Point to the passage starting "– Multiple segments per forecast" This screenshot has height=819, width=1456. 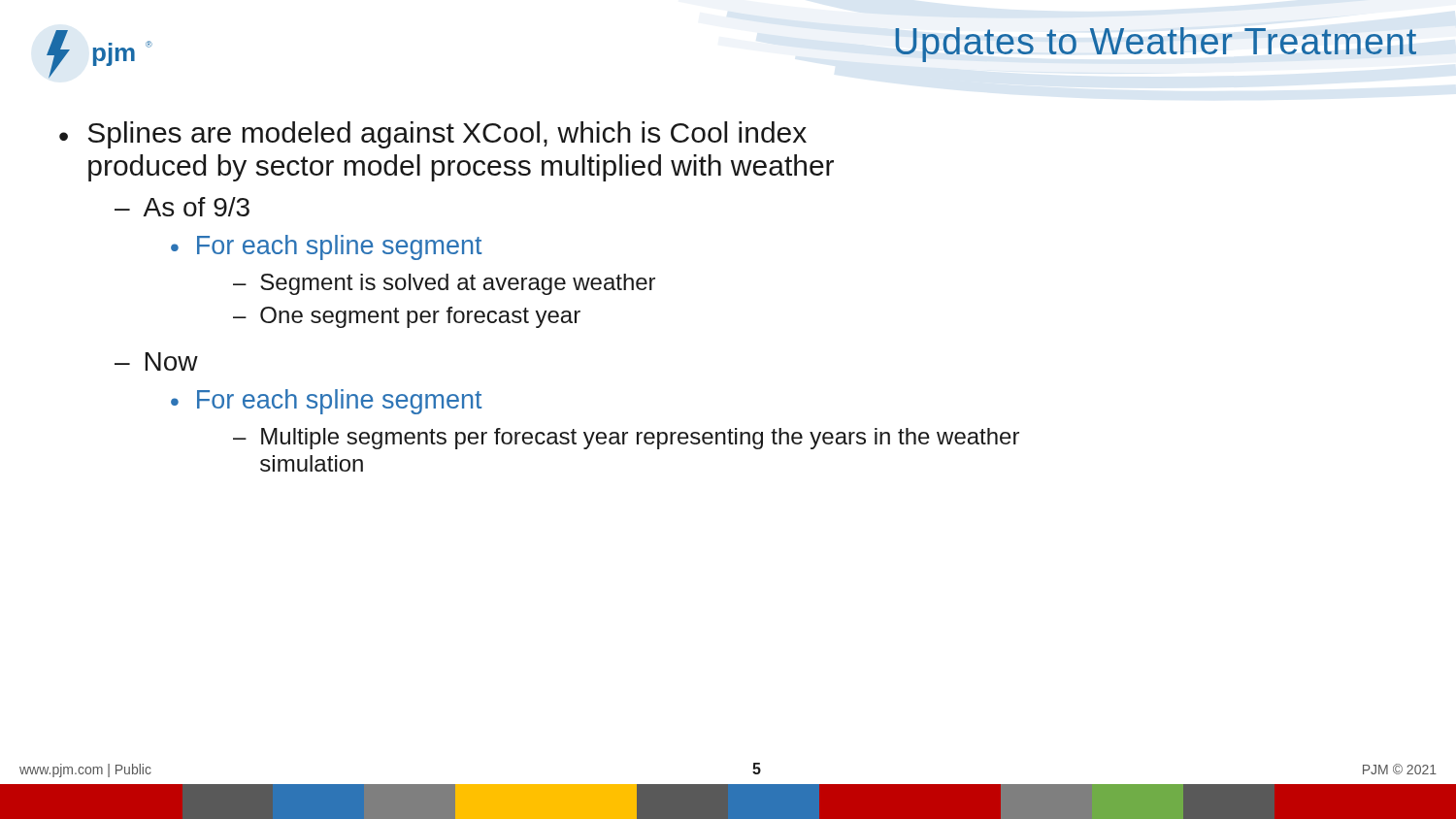coord(626,450)
